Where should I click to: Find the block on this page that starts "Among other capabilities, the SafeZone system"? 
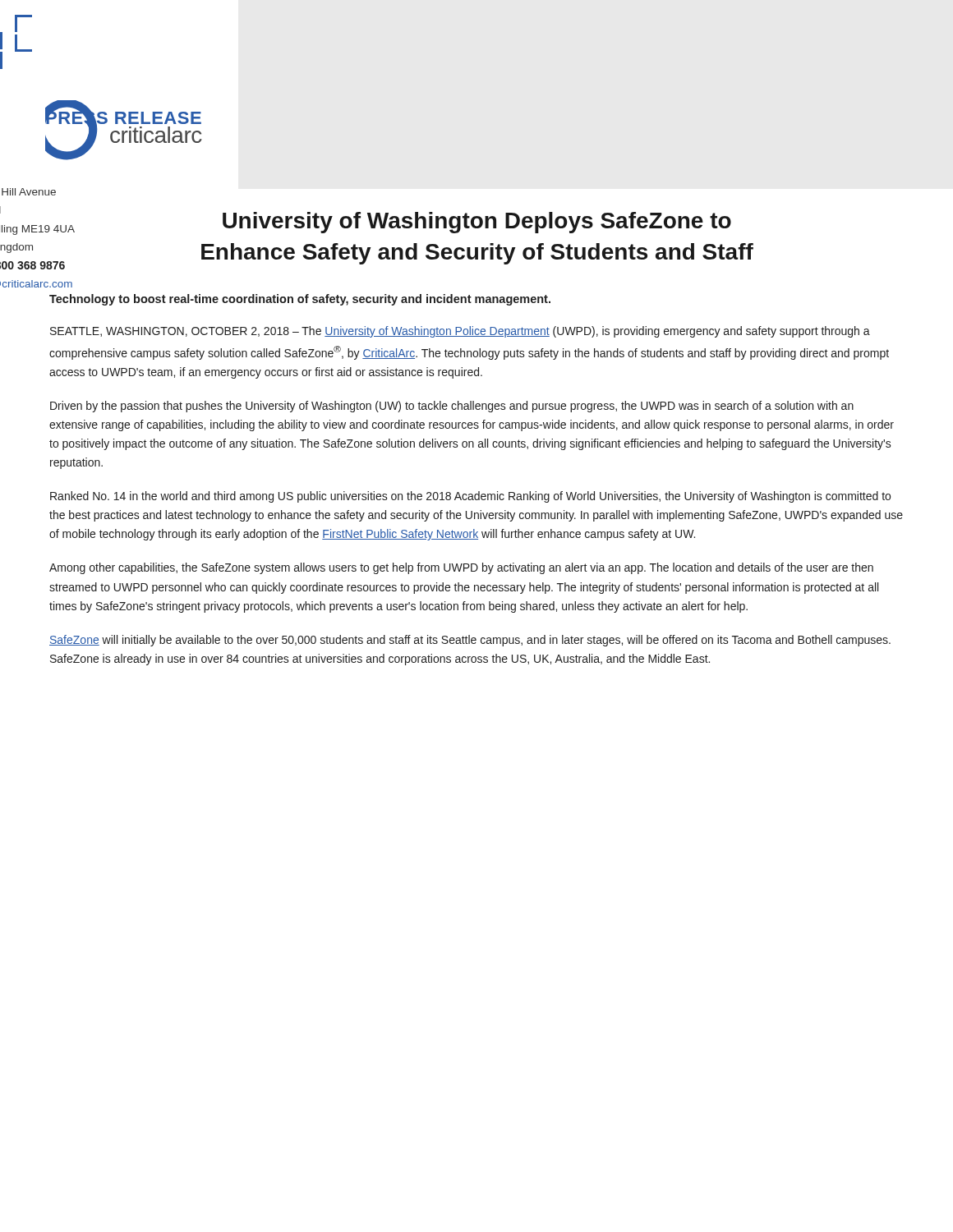(464, 587)
